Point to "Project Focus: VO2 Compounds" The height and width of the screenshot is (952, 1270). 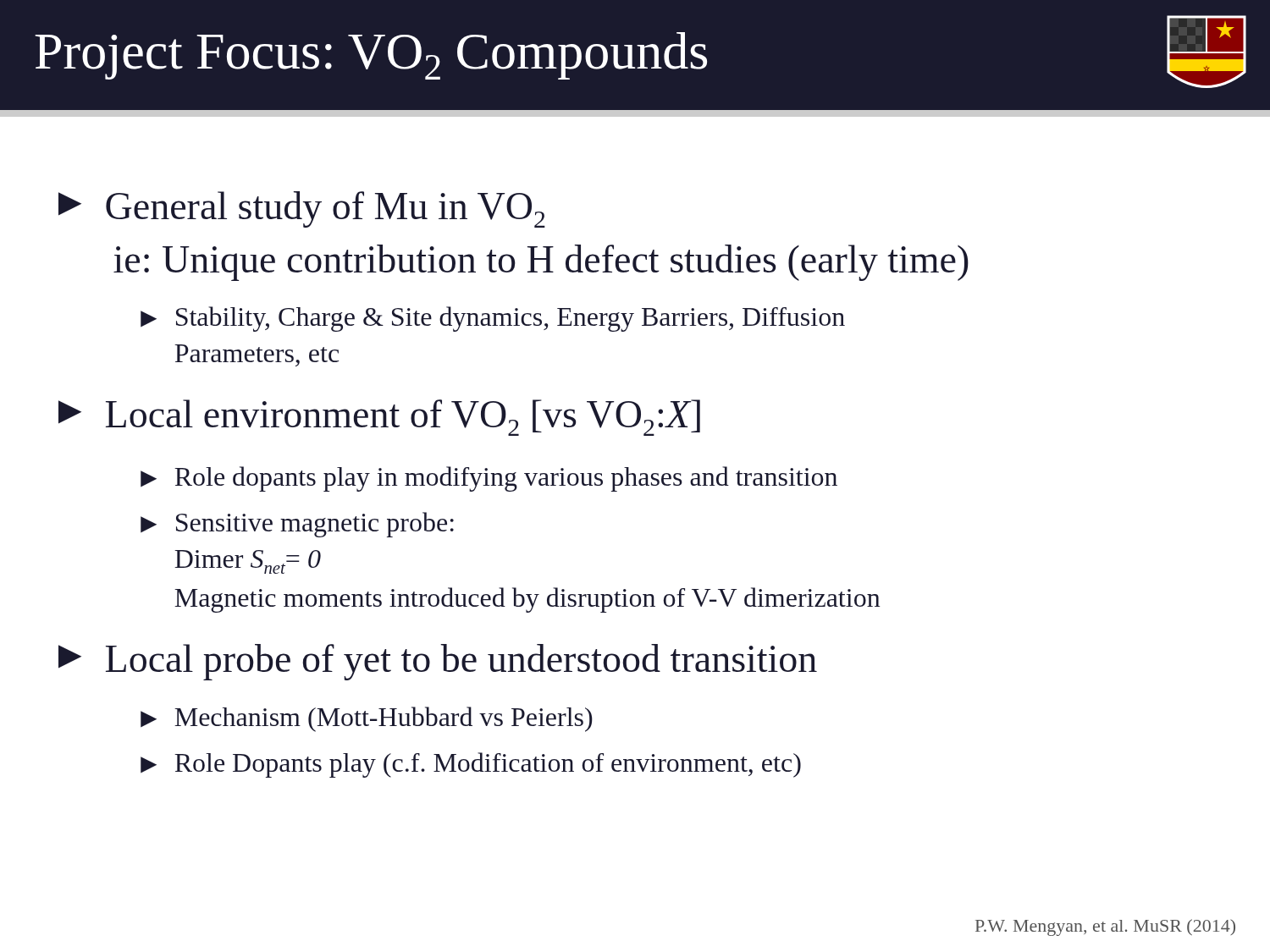tap(371, 55)
